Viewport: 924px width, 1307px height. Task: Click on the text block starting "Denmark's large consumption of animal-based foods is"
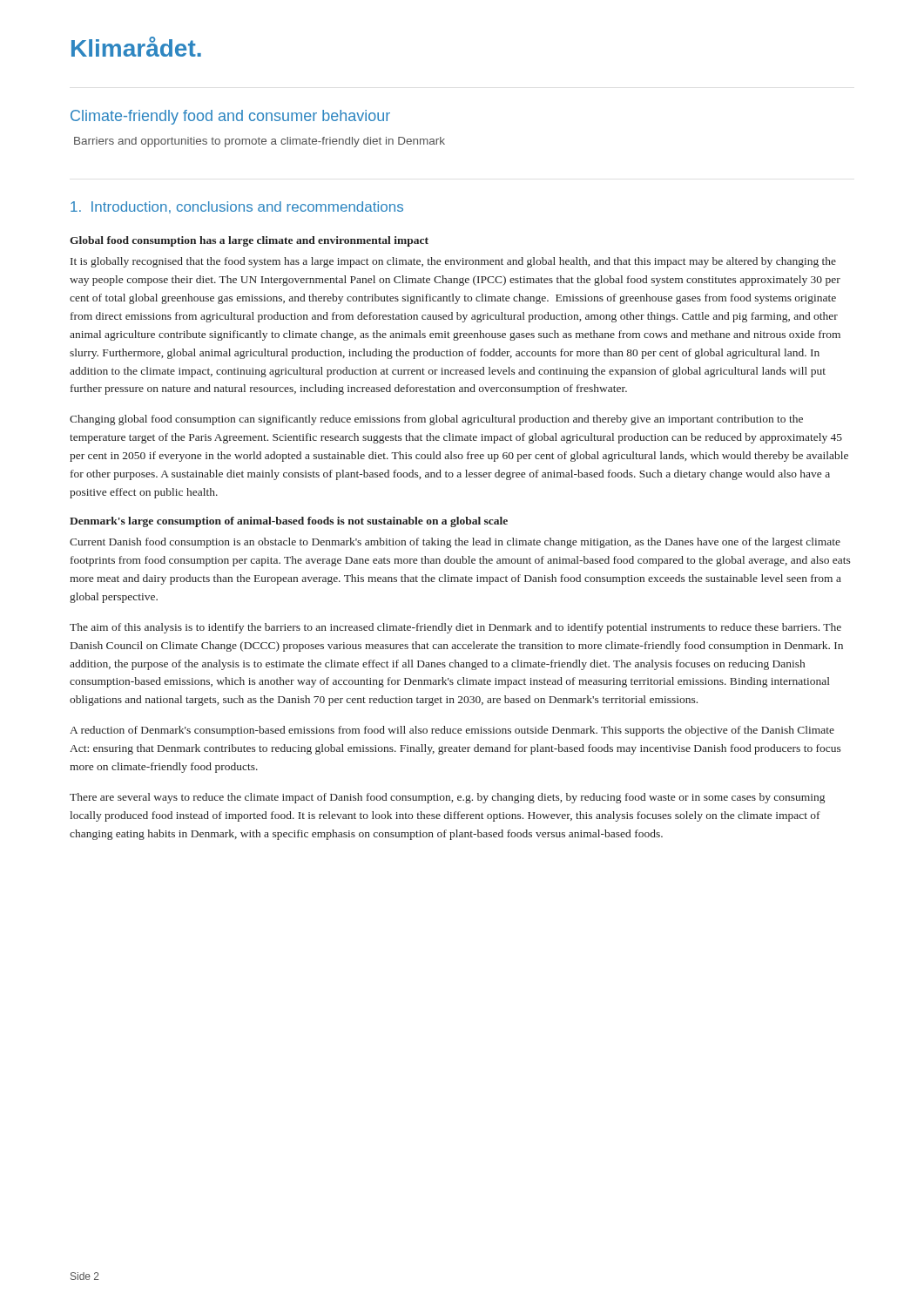[289, 521]
